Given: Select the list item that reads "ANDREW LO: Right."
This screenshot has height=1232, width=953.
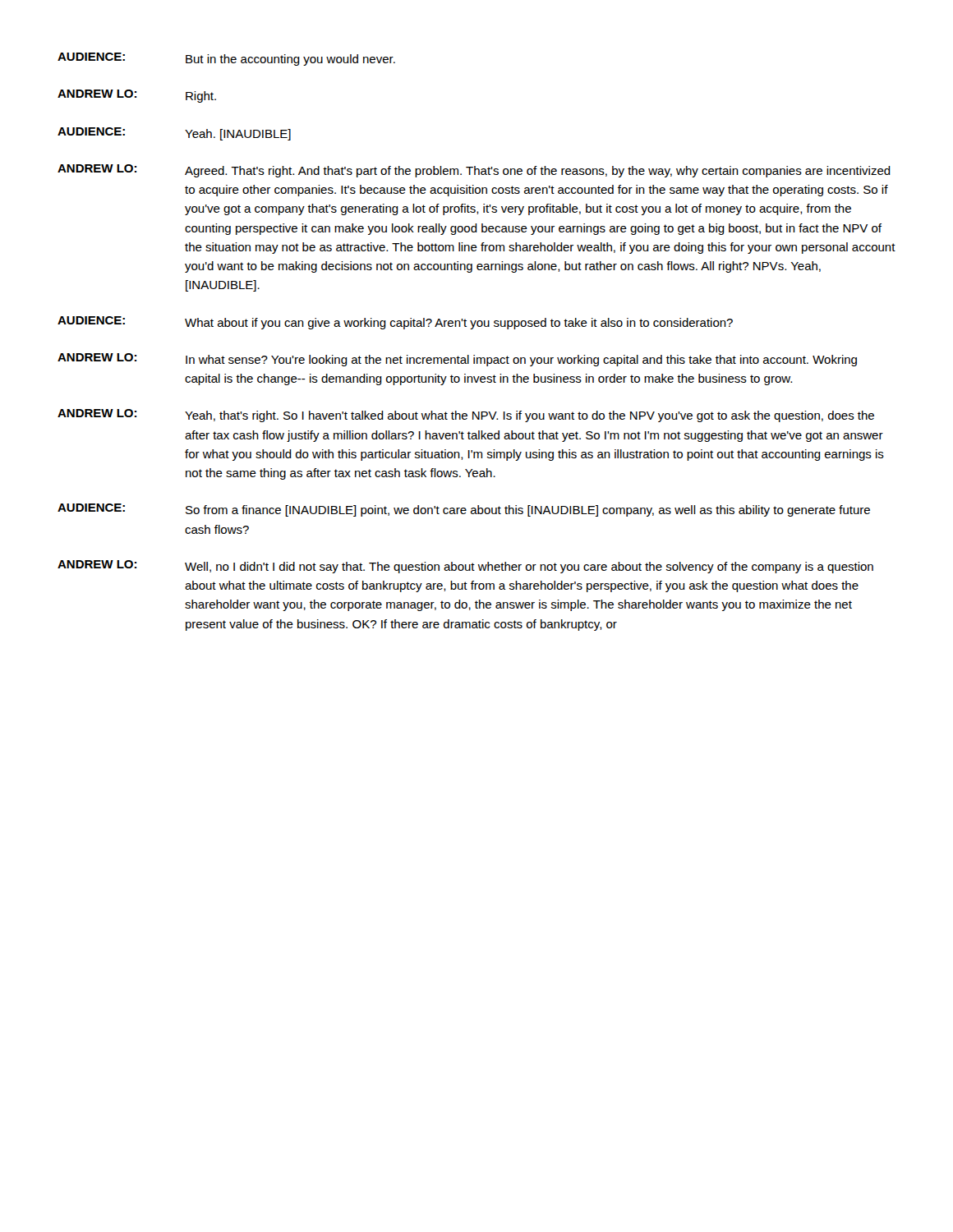Looking at the screenshot, I should [137, 96].
